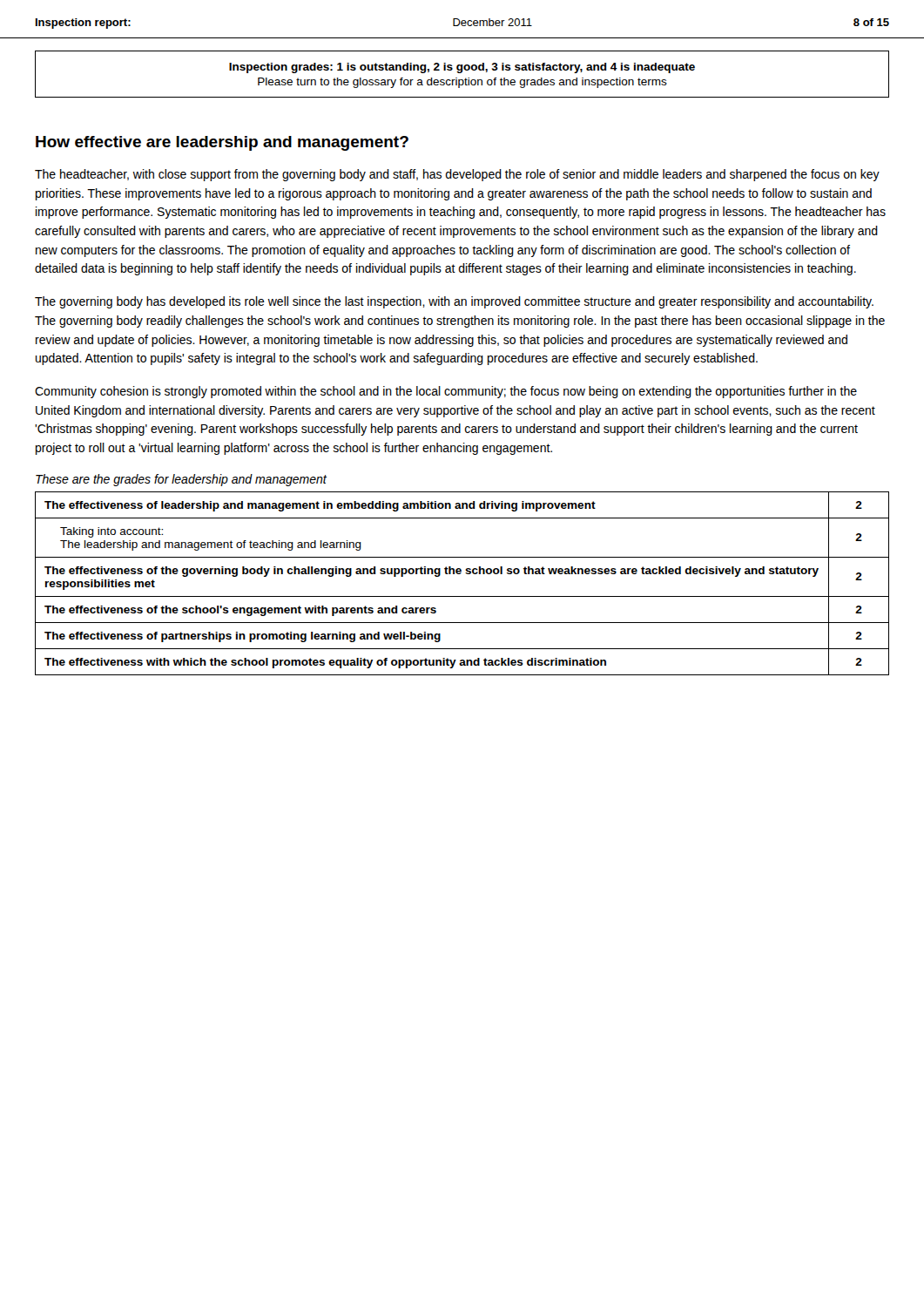Image resolution: width=924 pixels, height=1307 pixels.
Task: Find the table that mentions "The effectiveness of partnerships in"
Action: 462,583
